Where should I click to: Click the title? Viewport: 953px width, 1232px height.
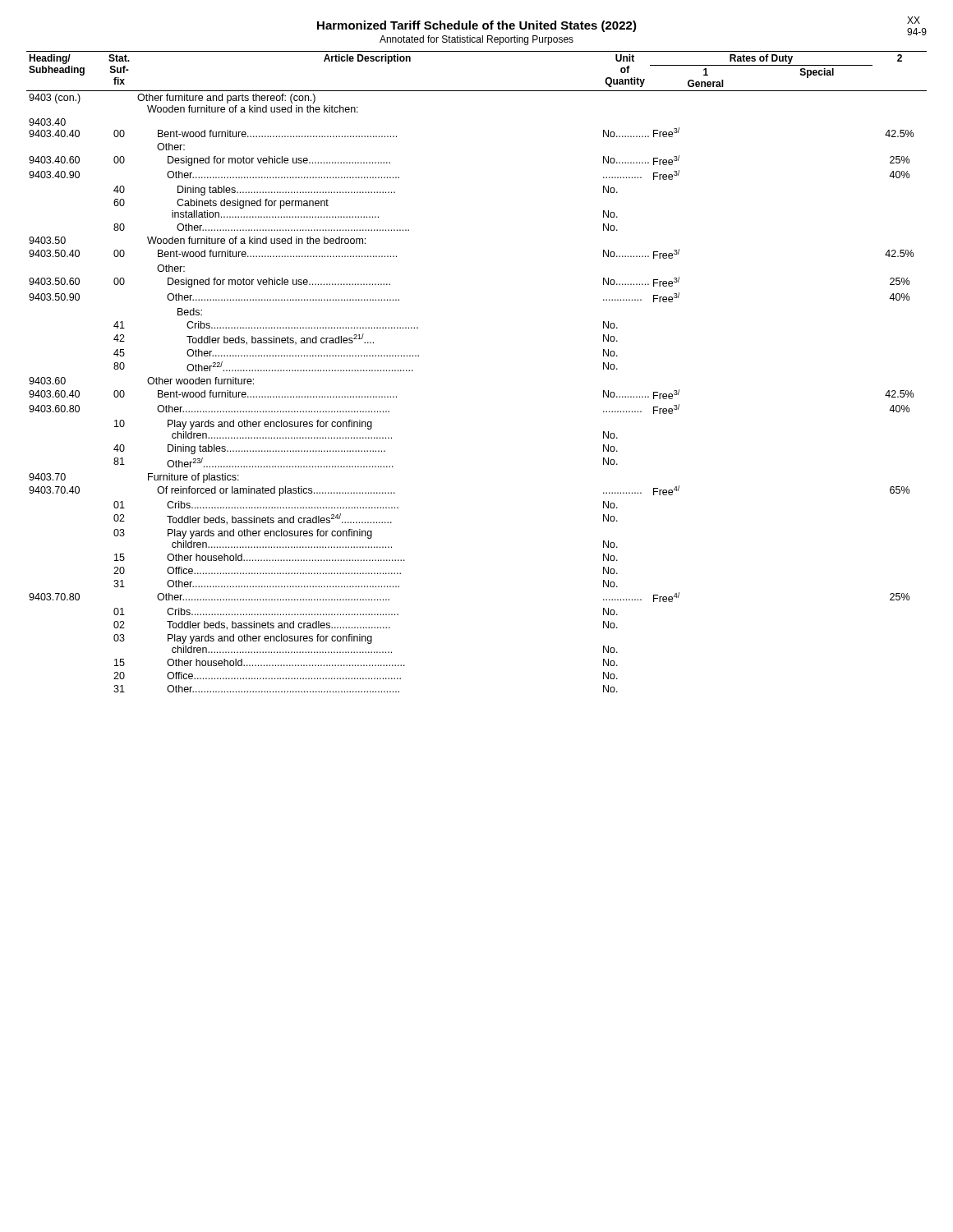click(476, 25)
